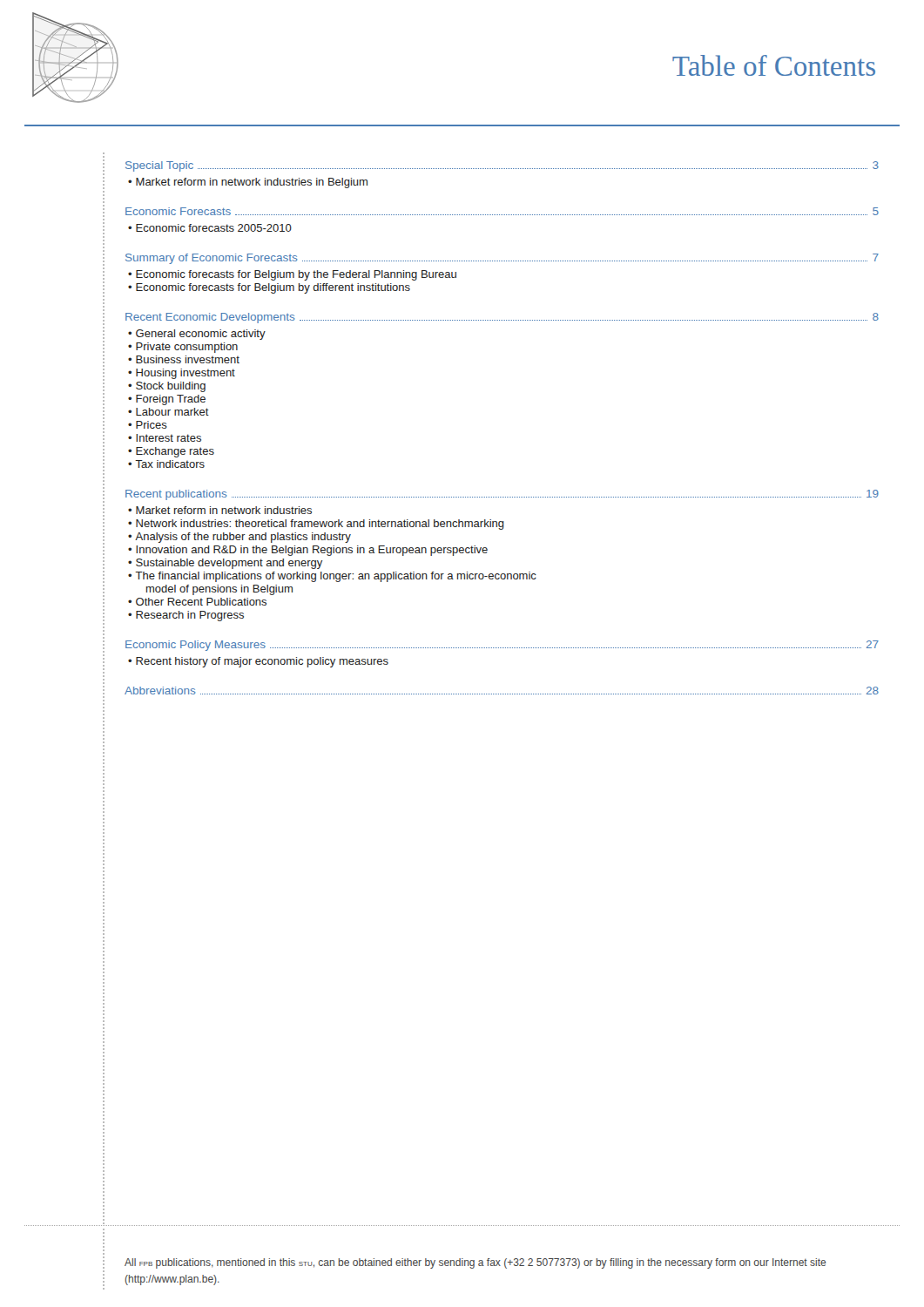Click on the list item that reads "Economic Forecasts 5 •Economic forecasts"
The width and height of the screenshot is (924, 1307).
502,220
